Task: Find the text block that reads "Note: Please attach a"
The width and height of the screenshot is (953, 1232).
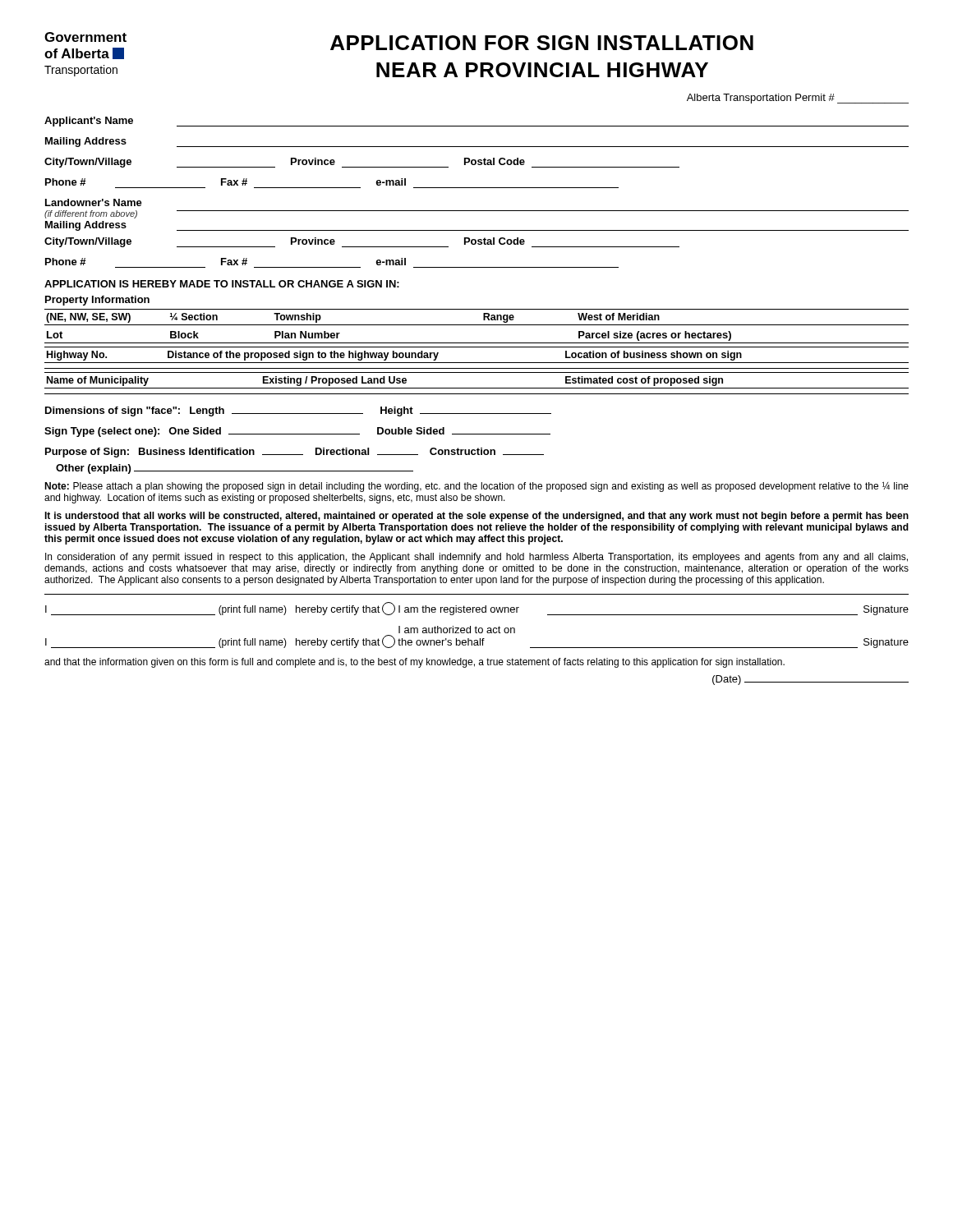Action: point(476,492)
